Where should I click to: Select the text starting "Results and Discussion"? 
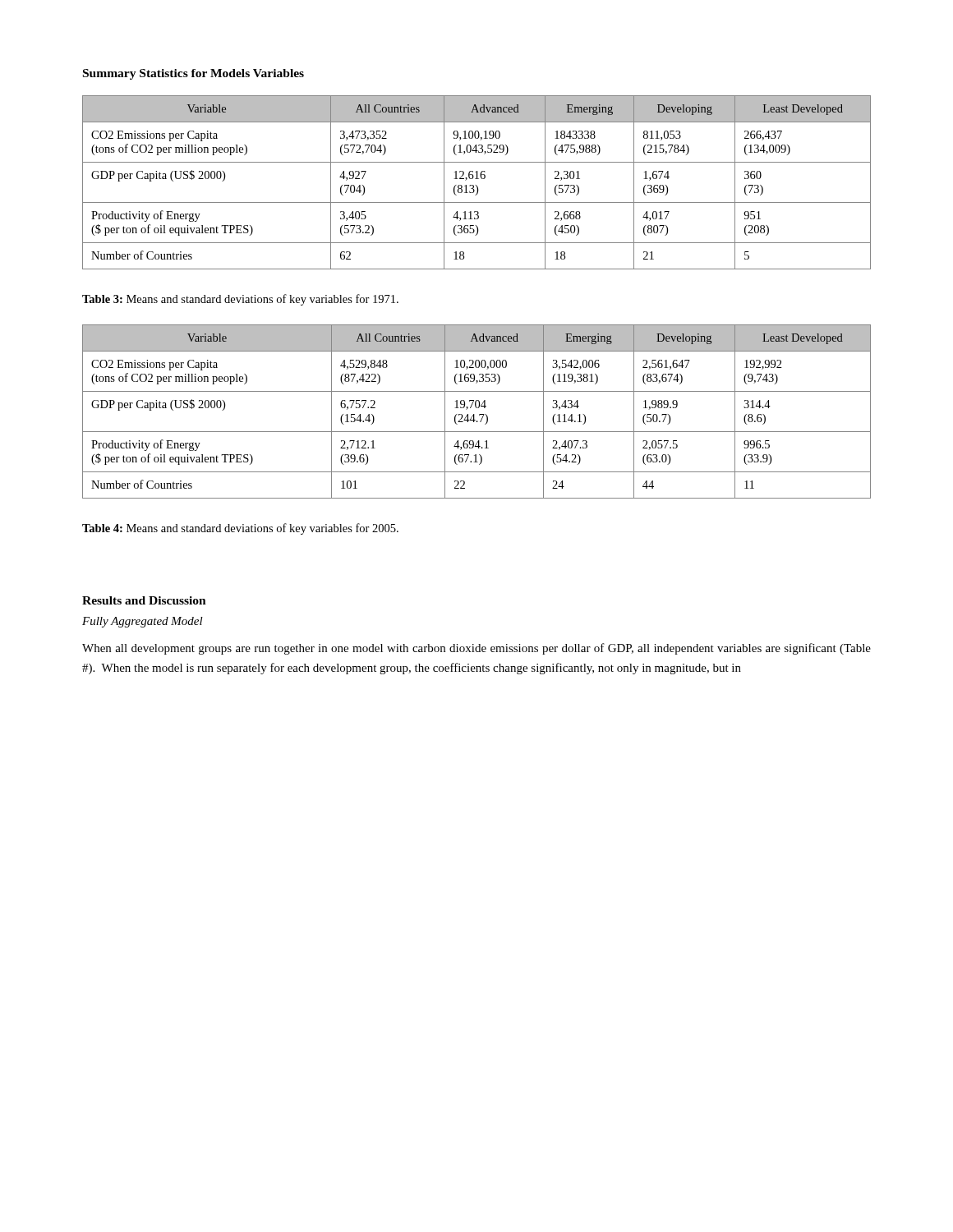tap(144, 600)
